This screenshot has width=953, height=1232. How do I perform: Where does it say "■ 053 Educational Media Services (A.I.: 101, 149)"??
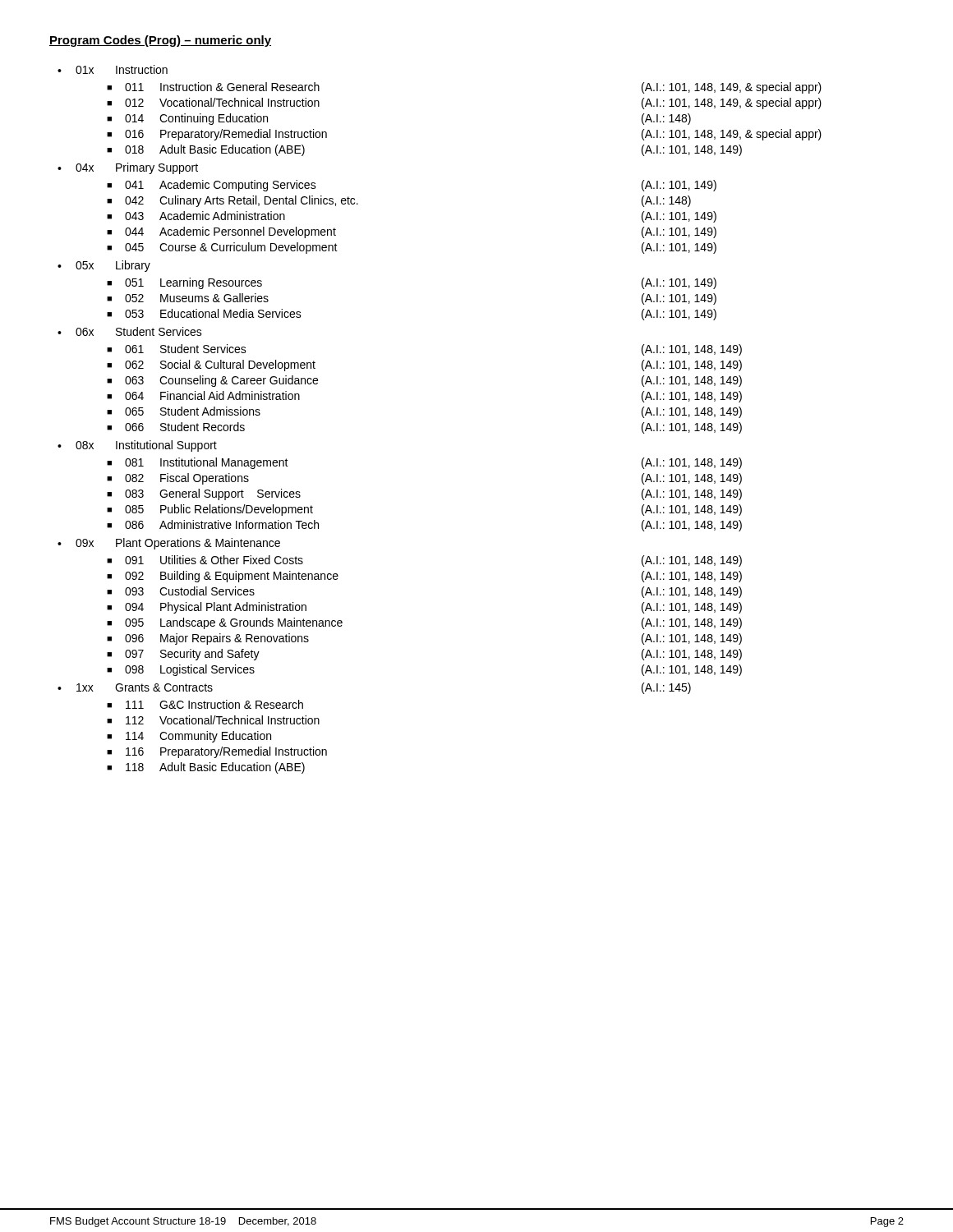coord(227,315)
